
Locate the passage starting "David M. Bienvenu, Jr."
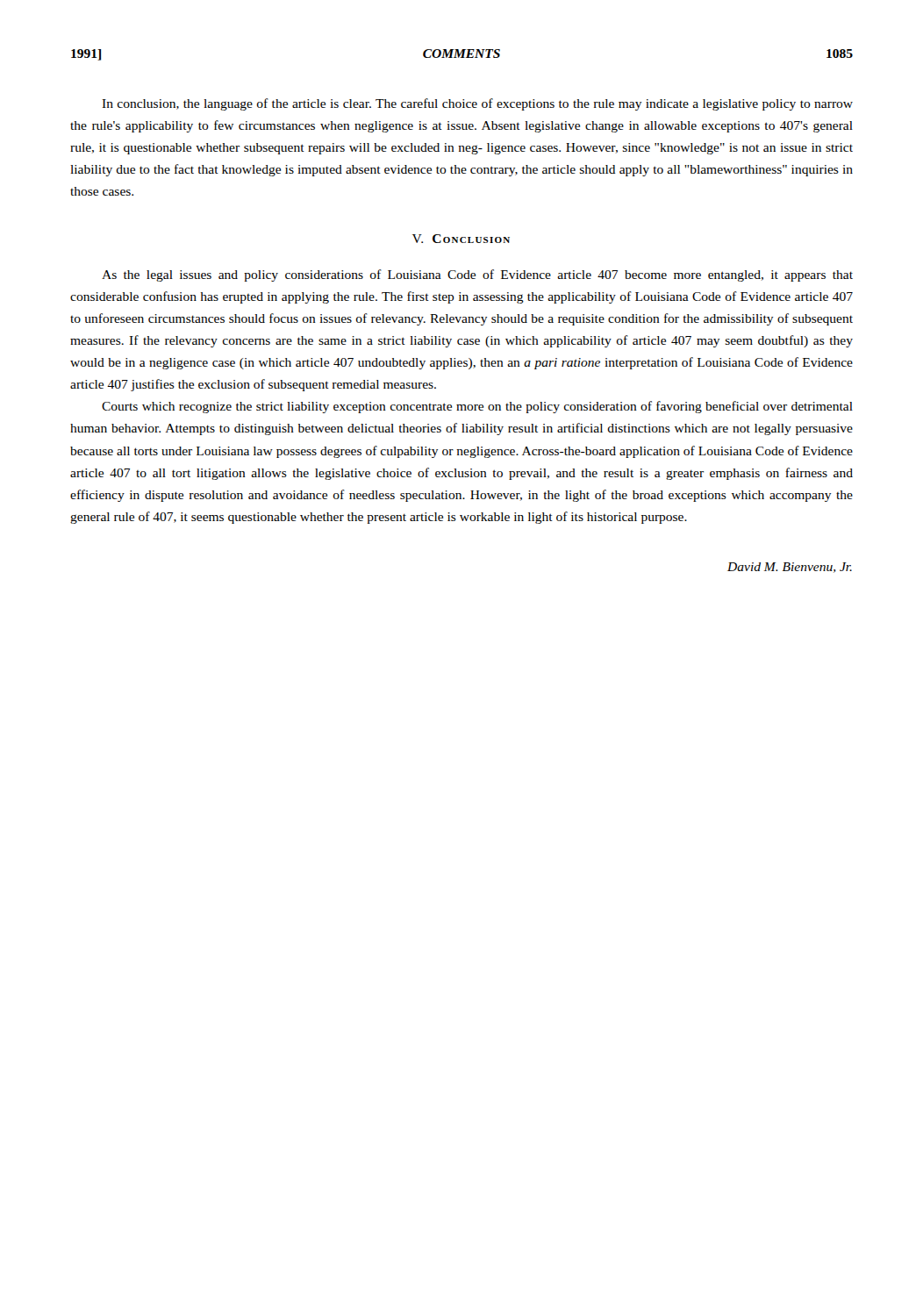[x=790, y=566]
